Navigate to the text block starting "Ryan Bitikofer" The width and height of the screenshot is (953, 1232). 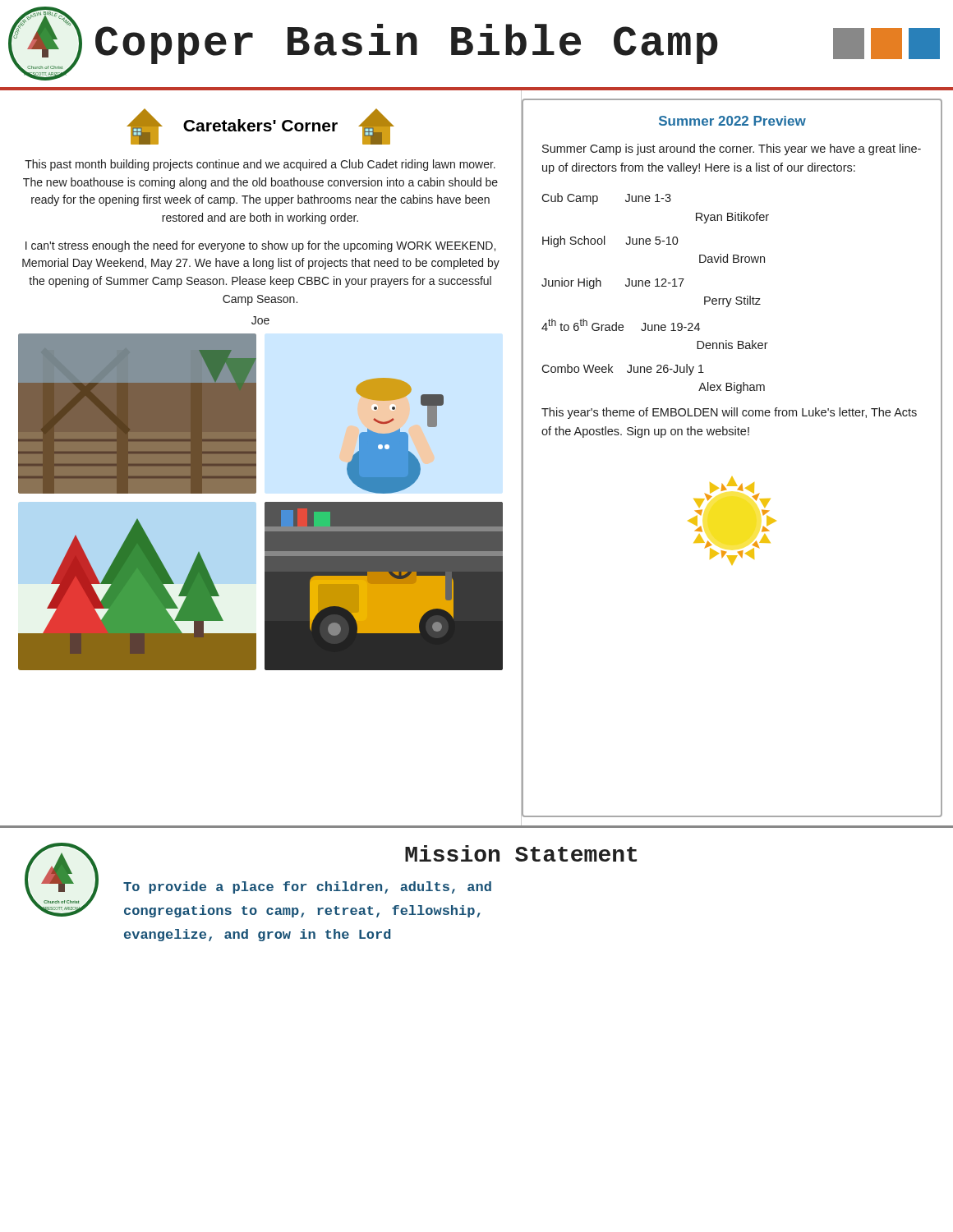pyautogui.click(x=732, y=216)
